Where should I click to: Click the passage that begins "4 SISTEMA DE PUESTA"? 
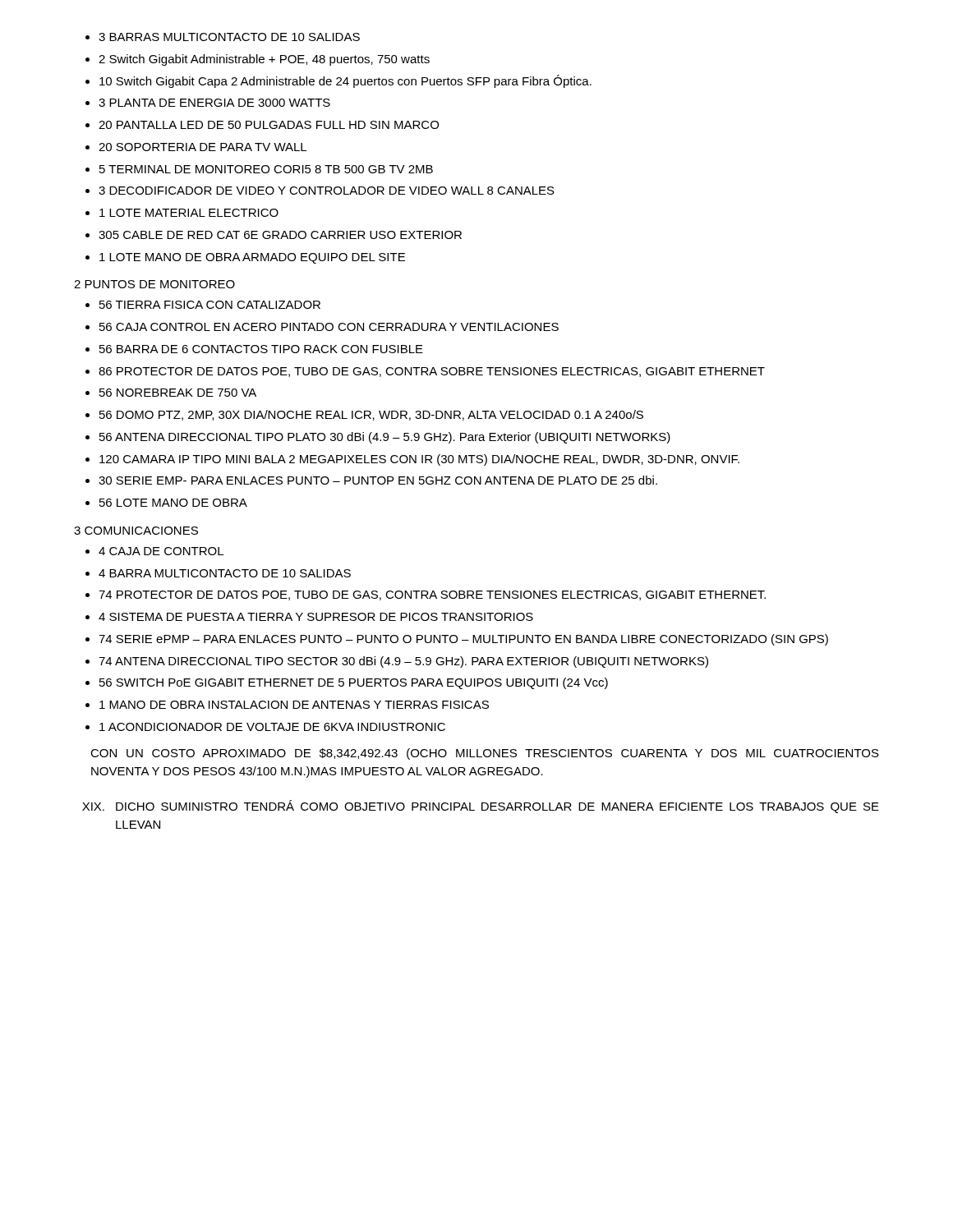(x=489, y=617)
